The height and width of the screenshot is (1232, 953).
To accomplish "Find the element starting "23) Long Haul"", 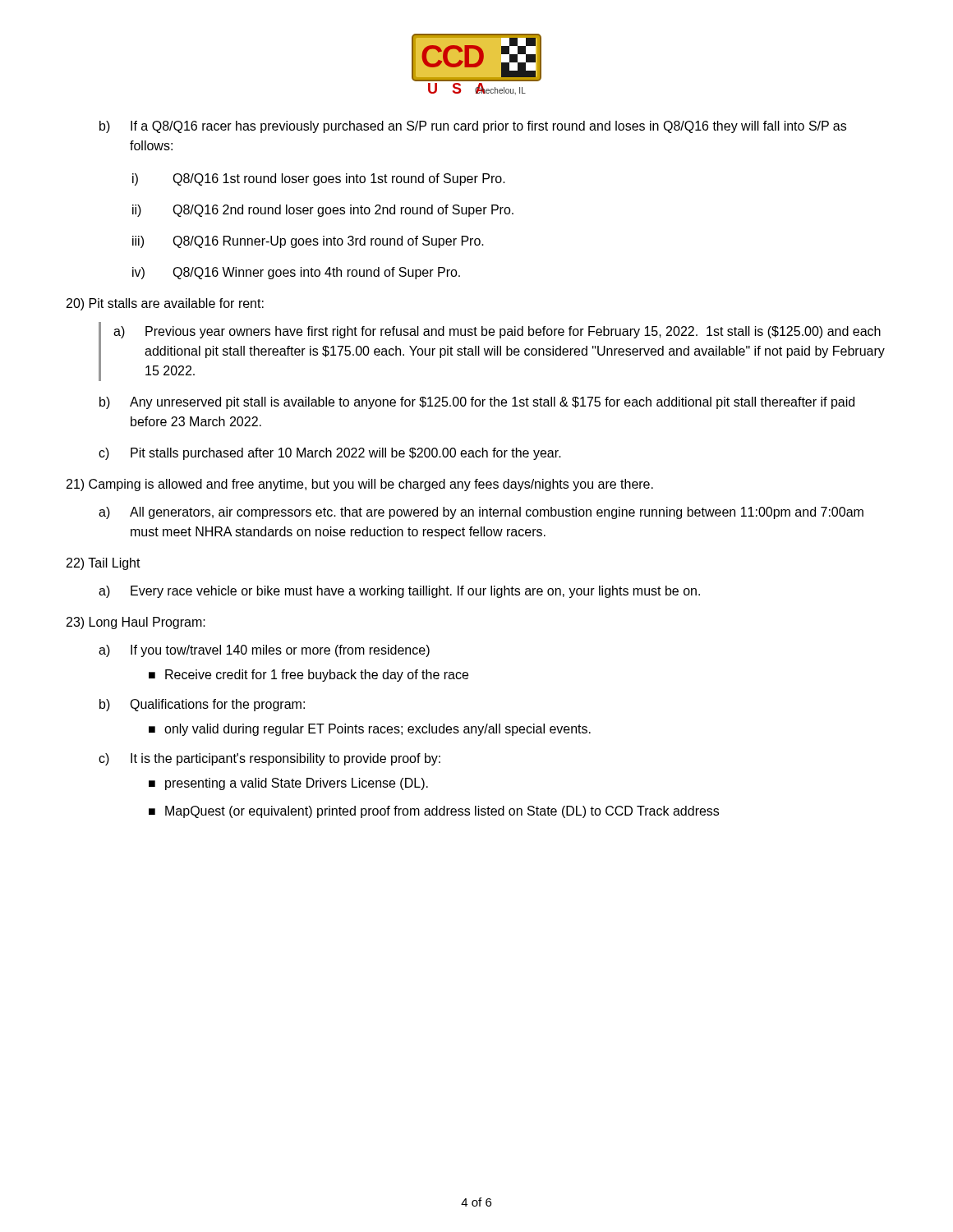I will [136, 622].
